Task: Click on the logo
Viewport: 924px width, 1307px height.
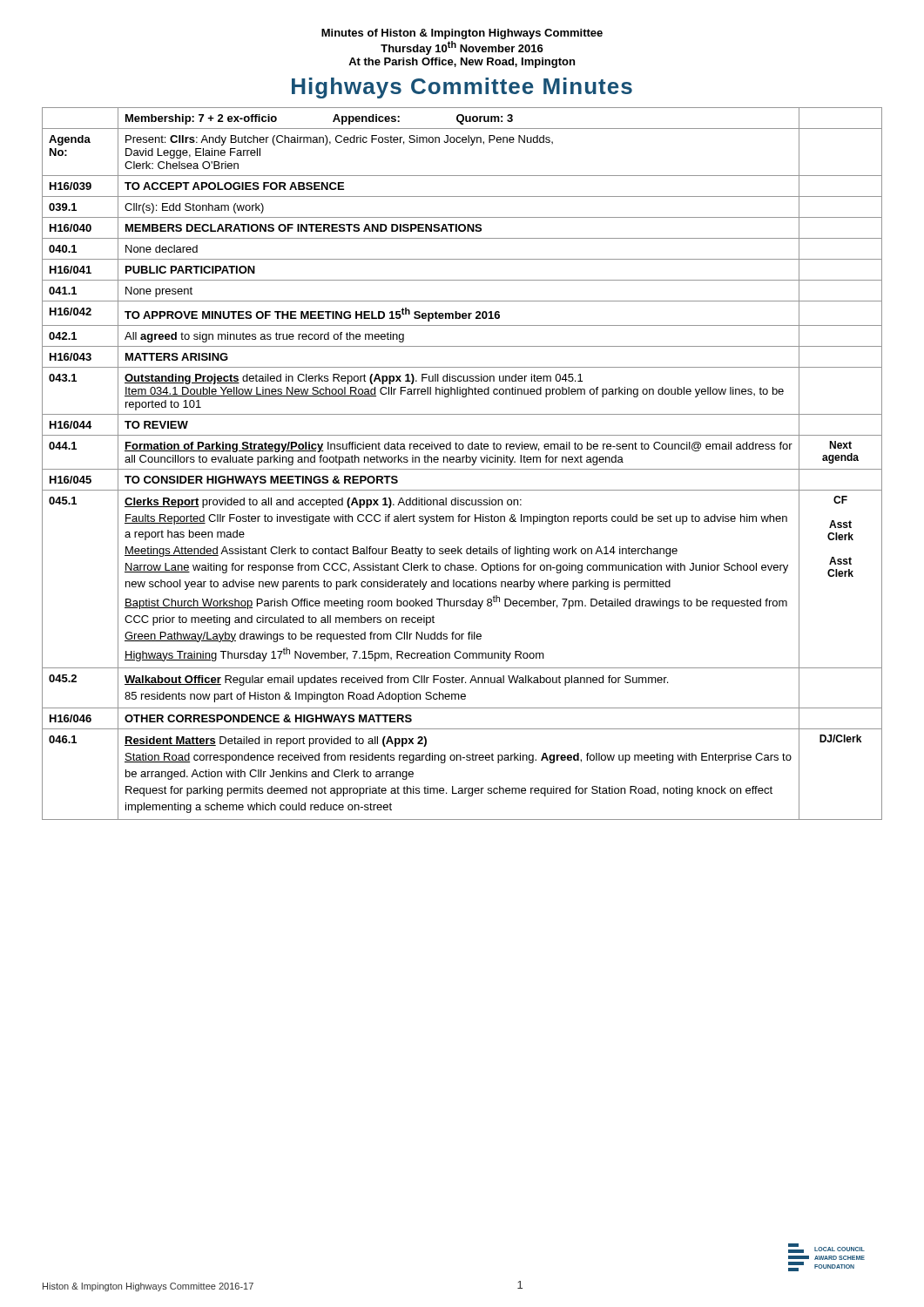Action: (834, 1263)
